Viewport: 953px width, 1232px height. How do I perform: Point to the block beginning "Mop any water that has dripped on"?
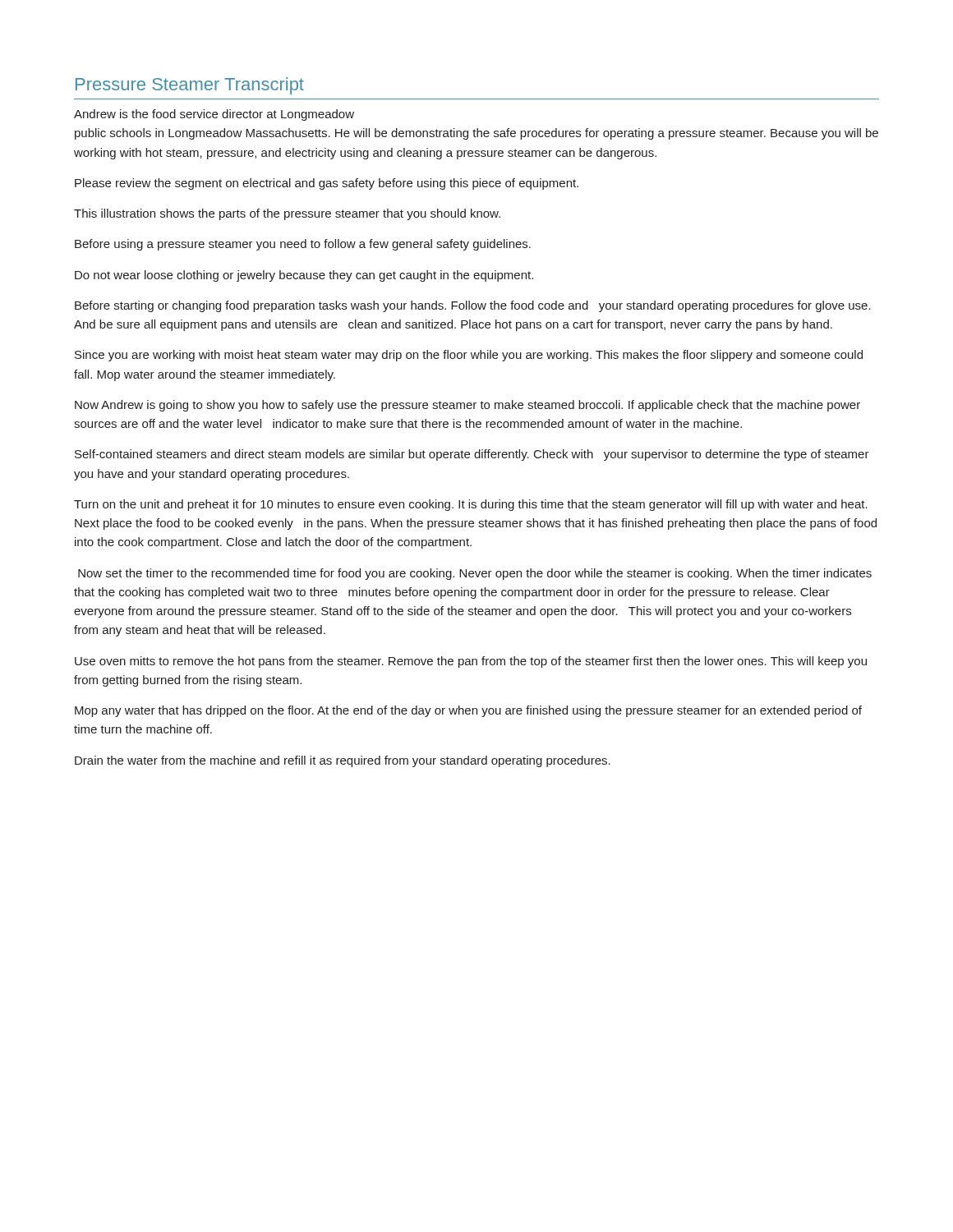[x=476, y=720]
